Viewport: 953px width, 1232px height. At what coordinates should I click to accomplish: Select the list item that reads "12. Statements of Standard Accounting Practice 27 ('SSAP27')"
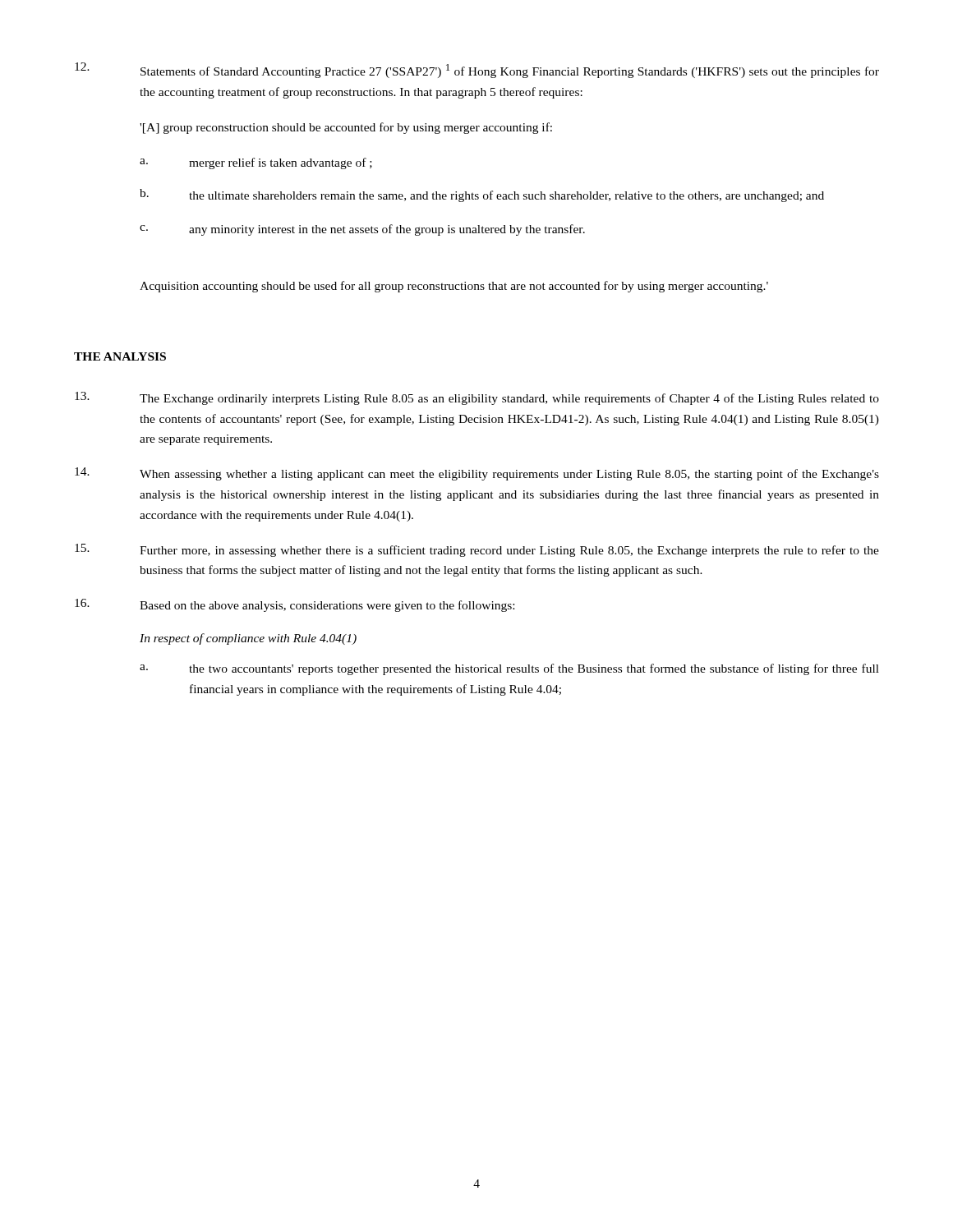(476, 81)
